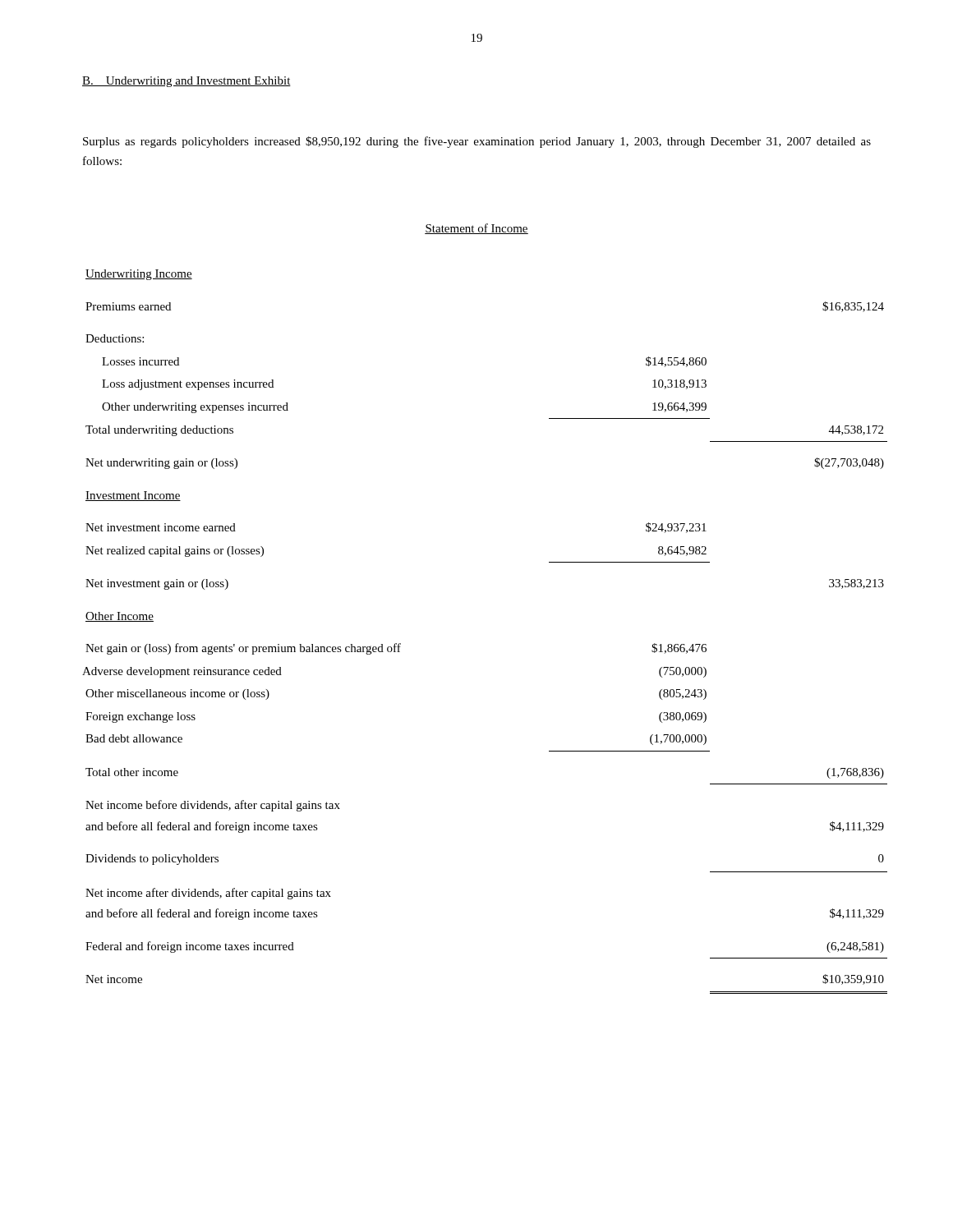Locate the text block that reads "Surplus as regards policyholders"
Viewport: 953px width, 1232px height.
(x=476, y=151)
